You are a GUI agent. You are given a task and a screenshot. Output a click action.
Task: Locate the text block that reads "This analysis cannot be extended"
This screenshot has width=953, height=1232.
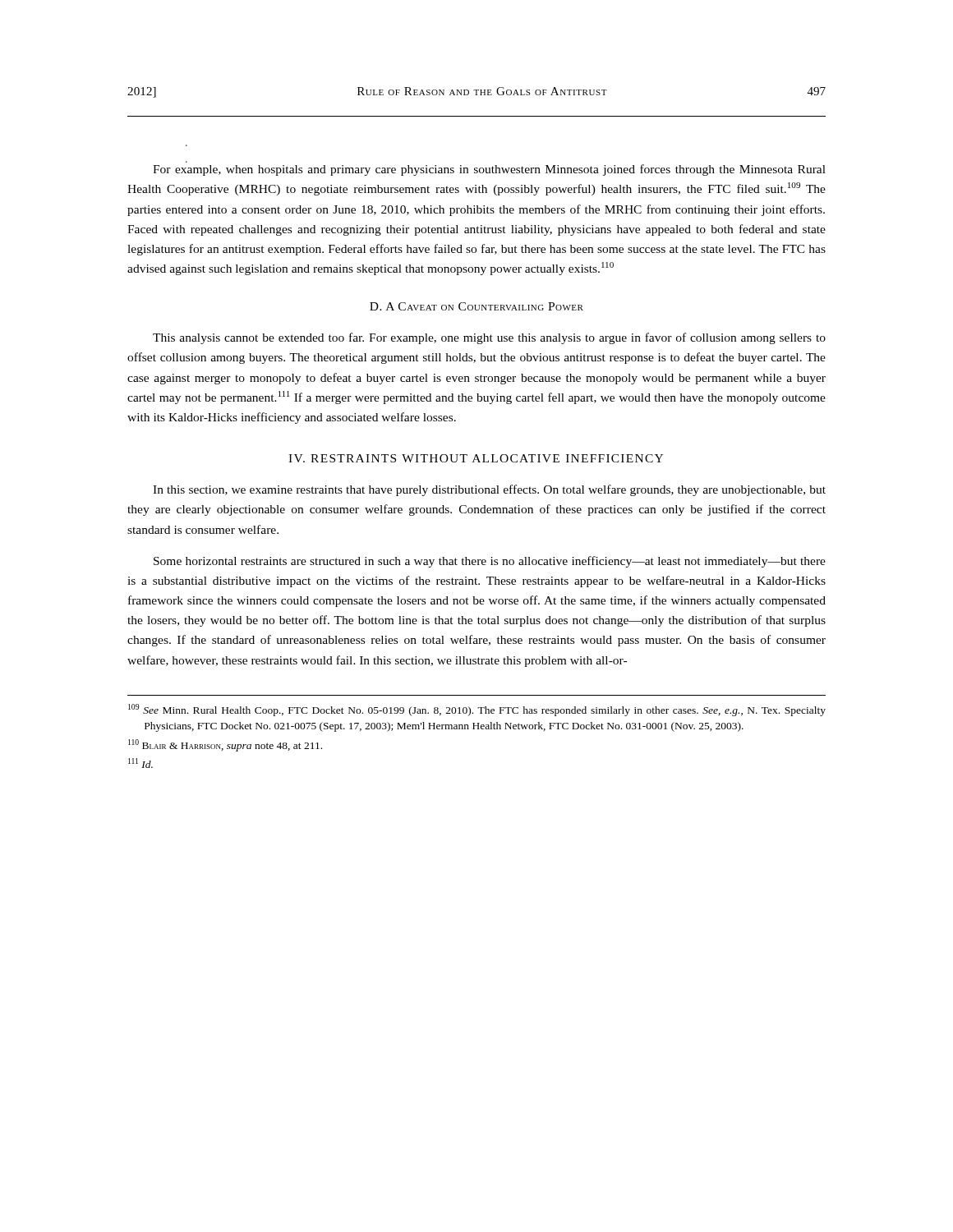coord(476,377)
